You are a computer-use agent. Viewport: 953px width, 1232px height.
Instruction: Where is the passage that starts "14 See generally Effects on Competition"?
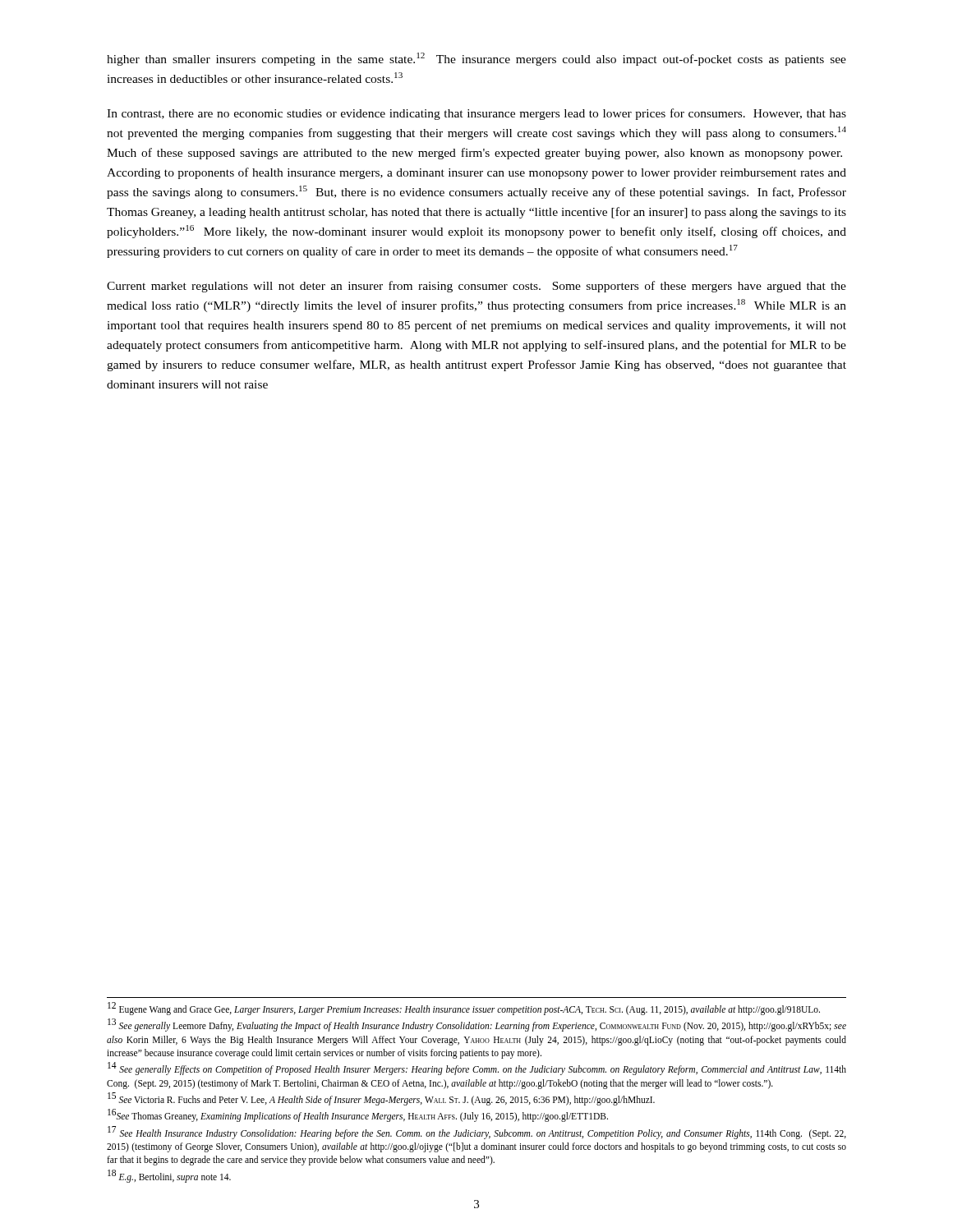(476, 1076)
